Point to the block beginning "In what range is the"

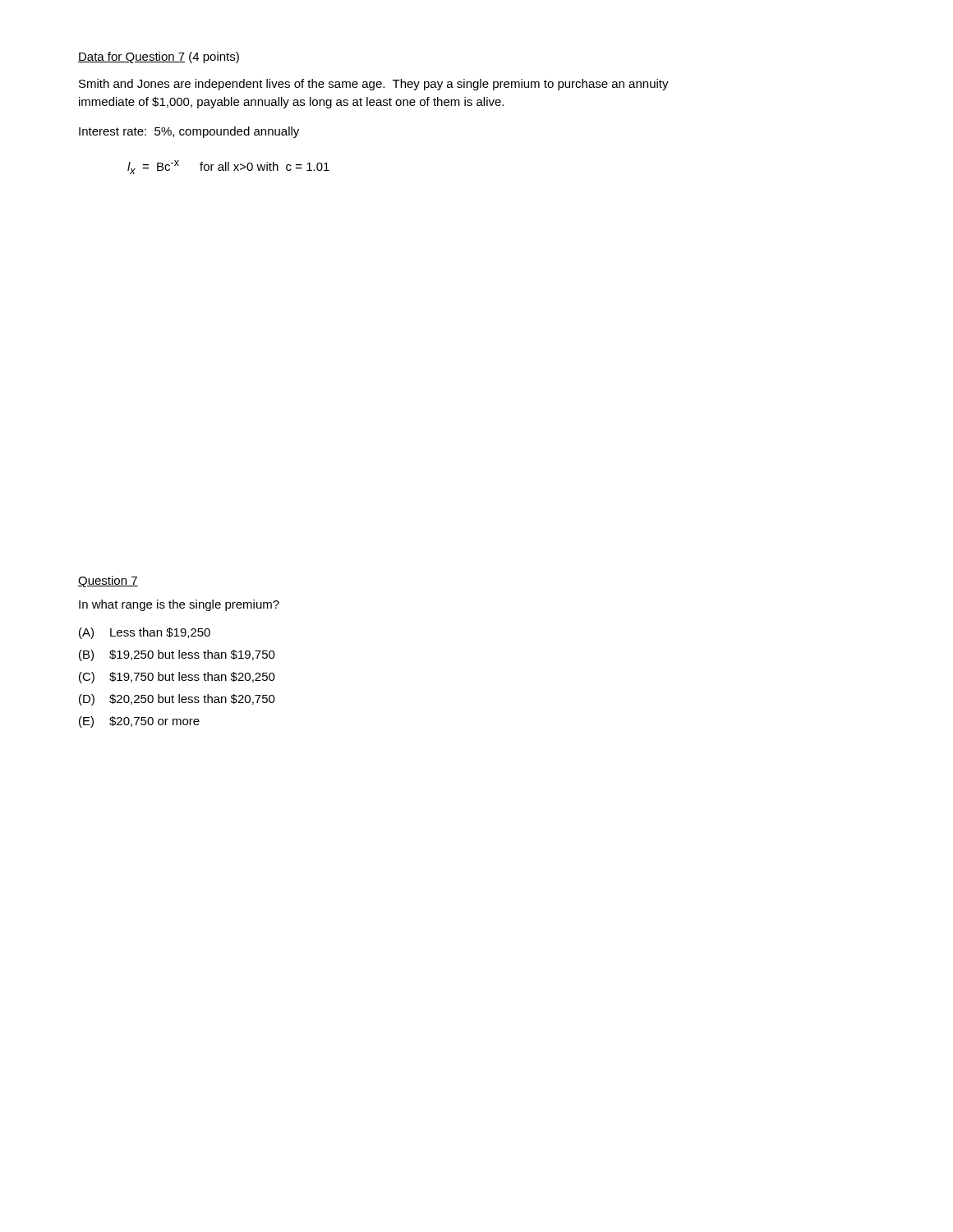click(179, 604)
